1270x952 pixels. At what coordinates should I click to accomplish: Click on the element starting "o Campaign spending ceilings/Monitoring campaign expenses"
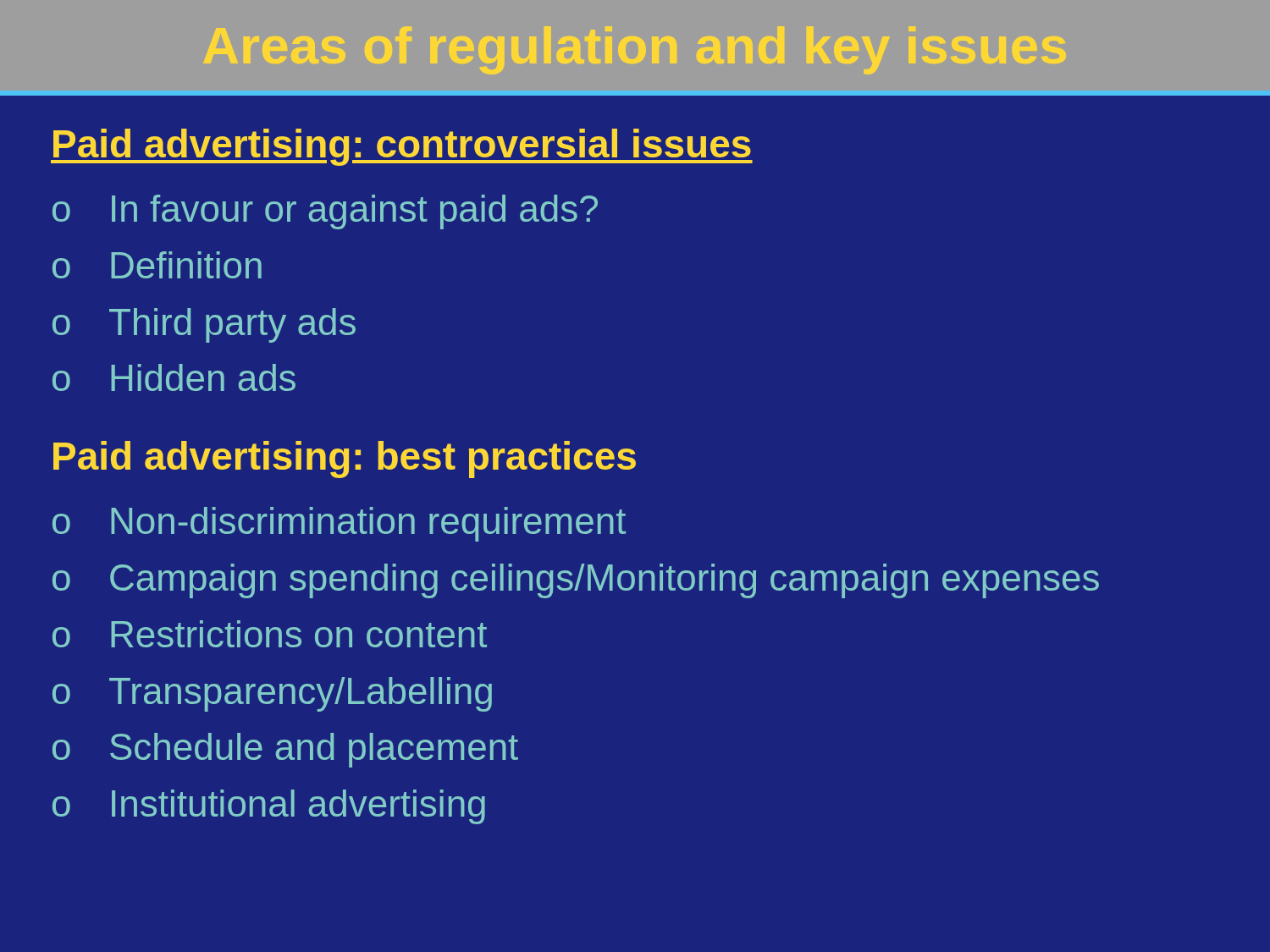(576, 578)
